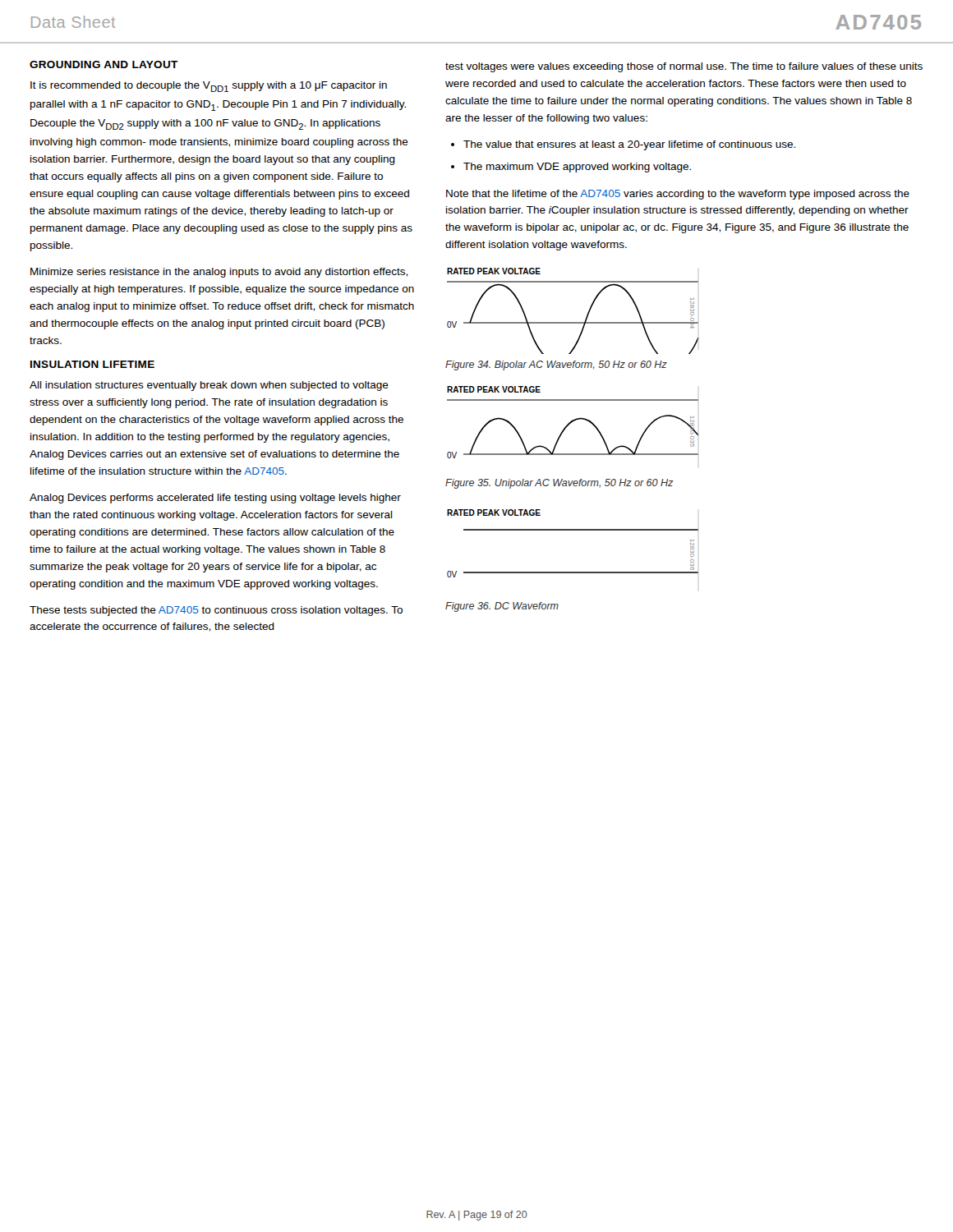Click on the block starting "Figure 36. DC Waveform"

[x=502, y=606]
